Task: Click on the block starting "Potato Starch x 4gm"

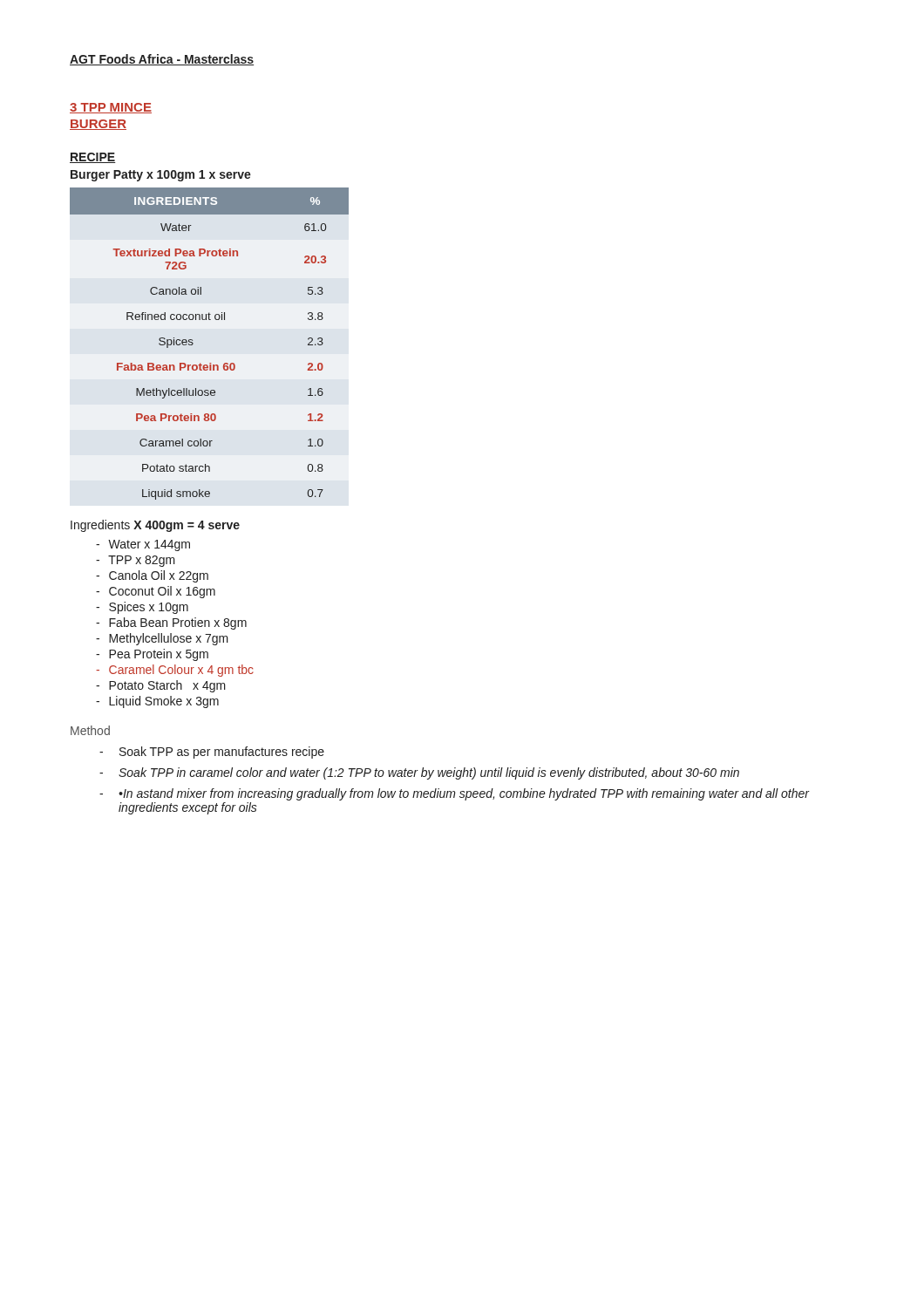Action: [161, 685]
